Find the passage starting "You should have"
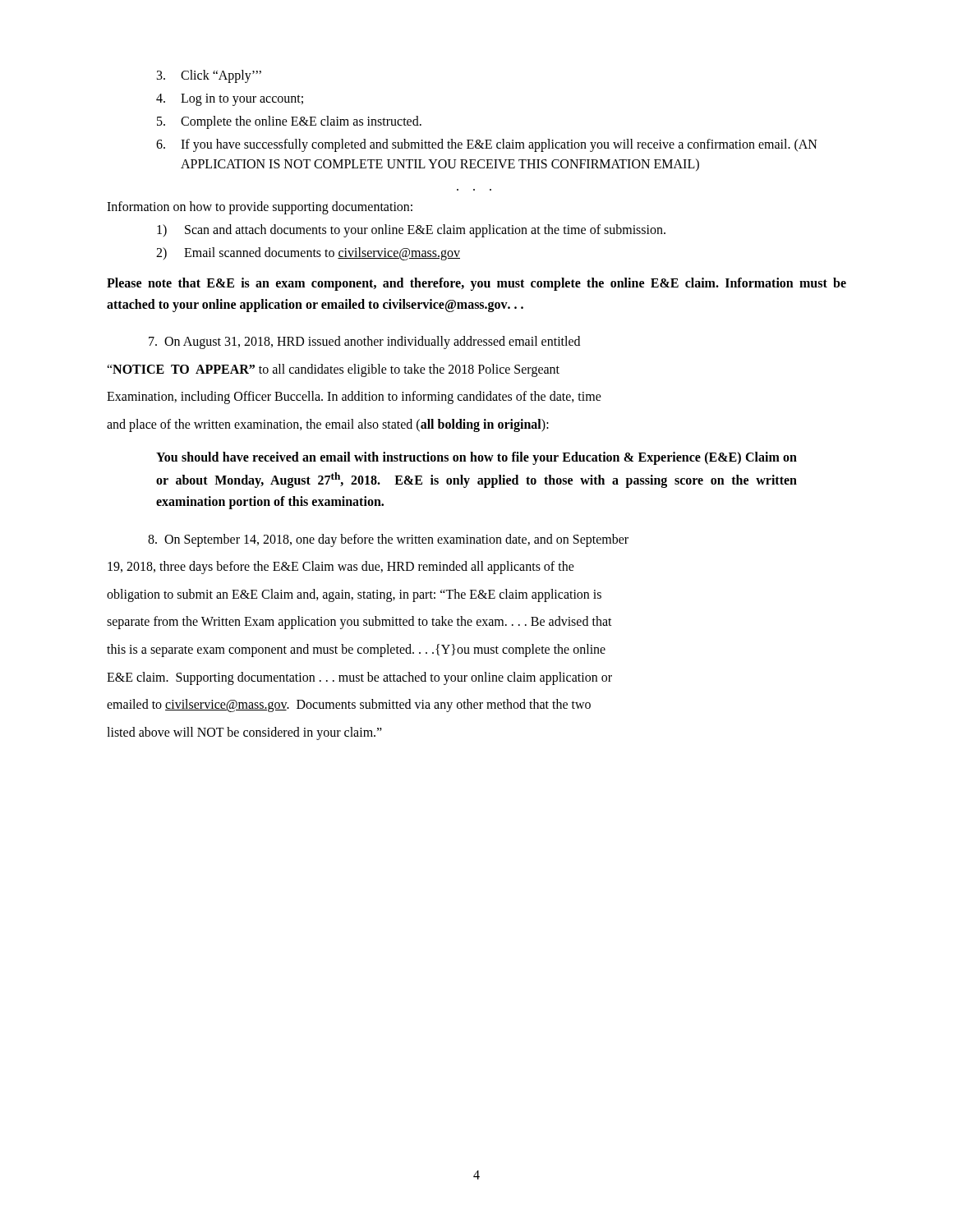The image size is (953, 1232). [476, 479]
